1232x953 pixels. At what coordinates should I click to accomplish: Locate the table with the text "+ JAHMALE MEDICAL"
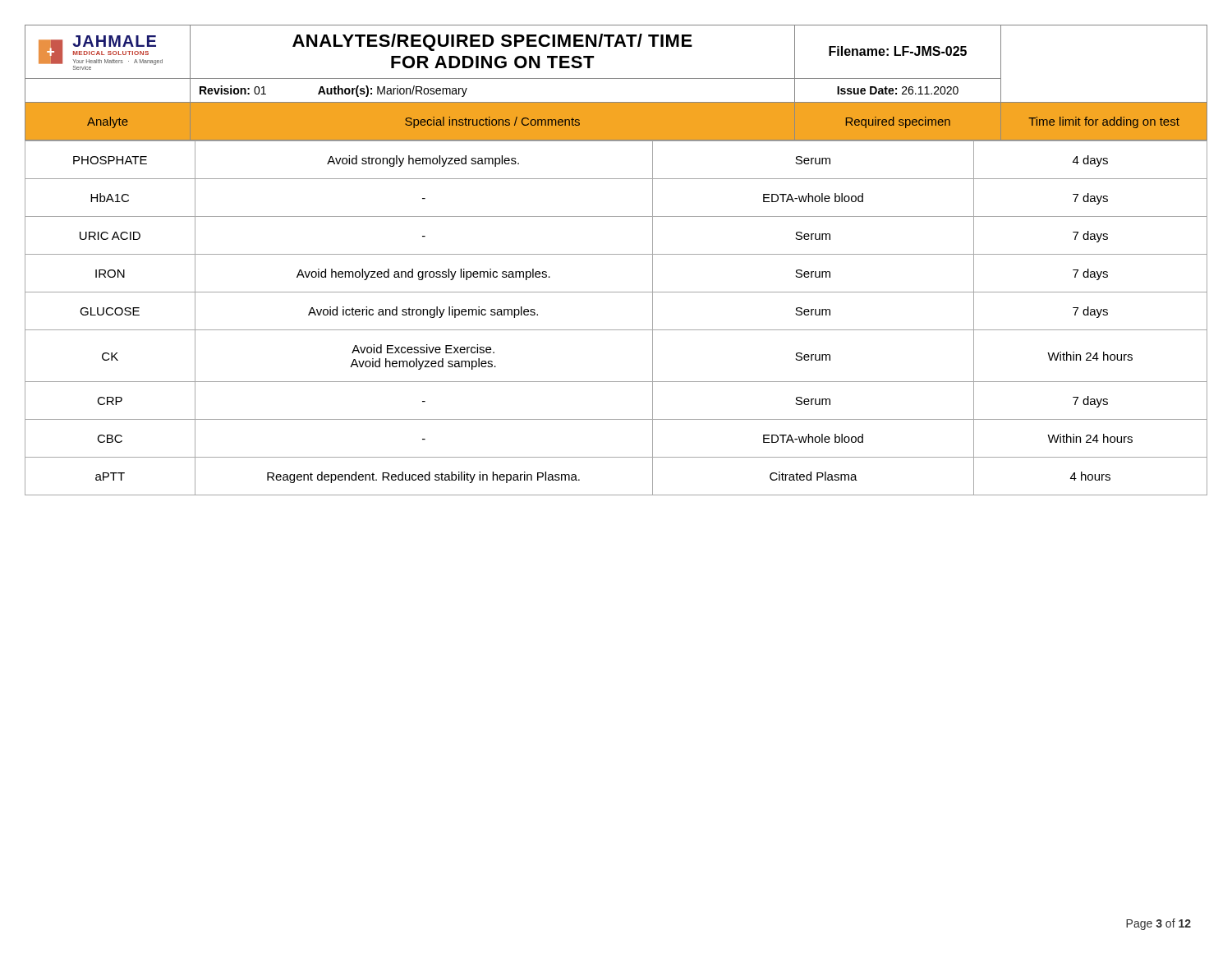tap(616, 260)
